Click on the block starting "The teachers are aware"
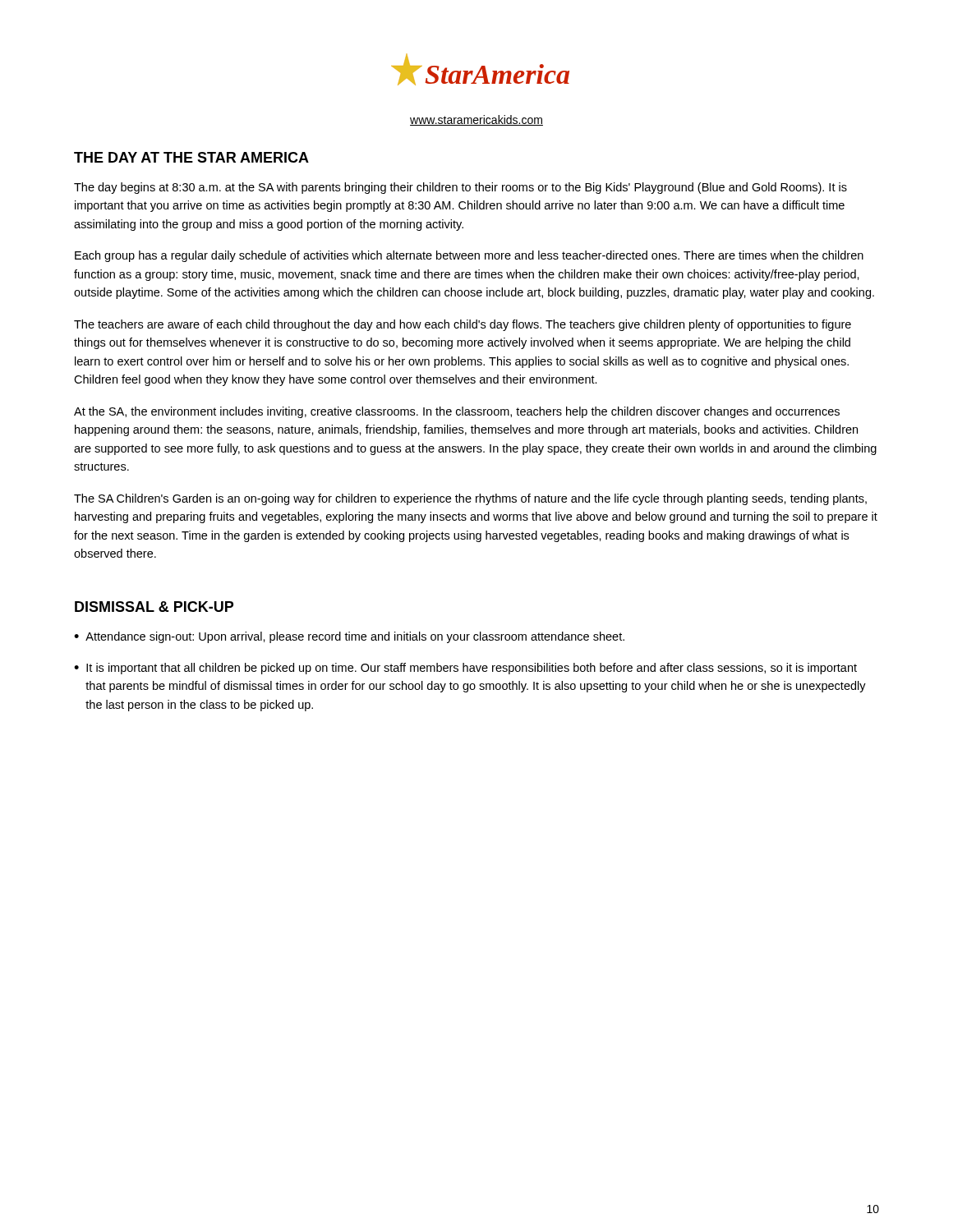This screenshot has width=953, height=1232. [x=463, y=352]
